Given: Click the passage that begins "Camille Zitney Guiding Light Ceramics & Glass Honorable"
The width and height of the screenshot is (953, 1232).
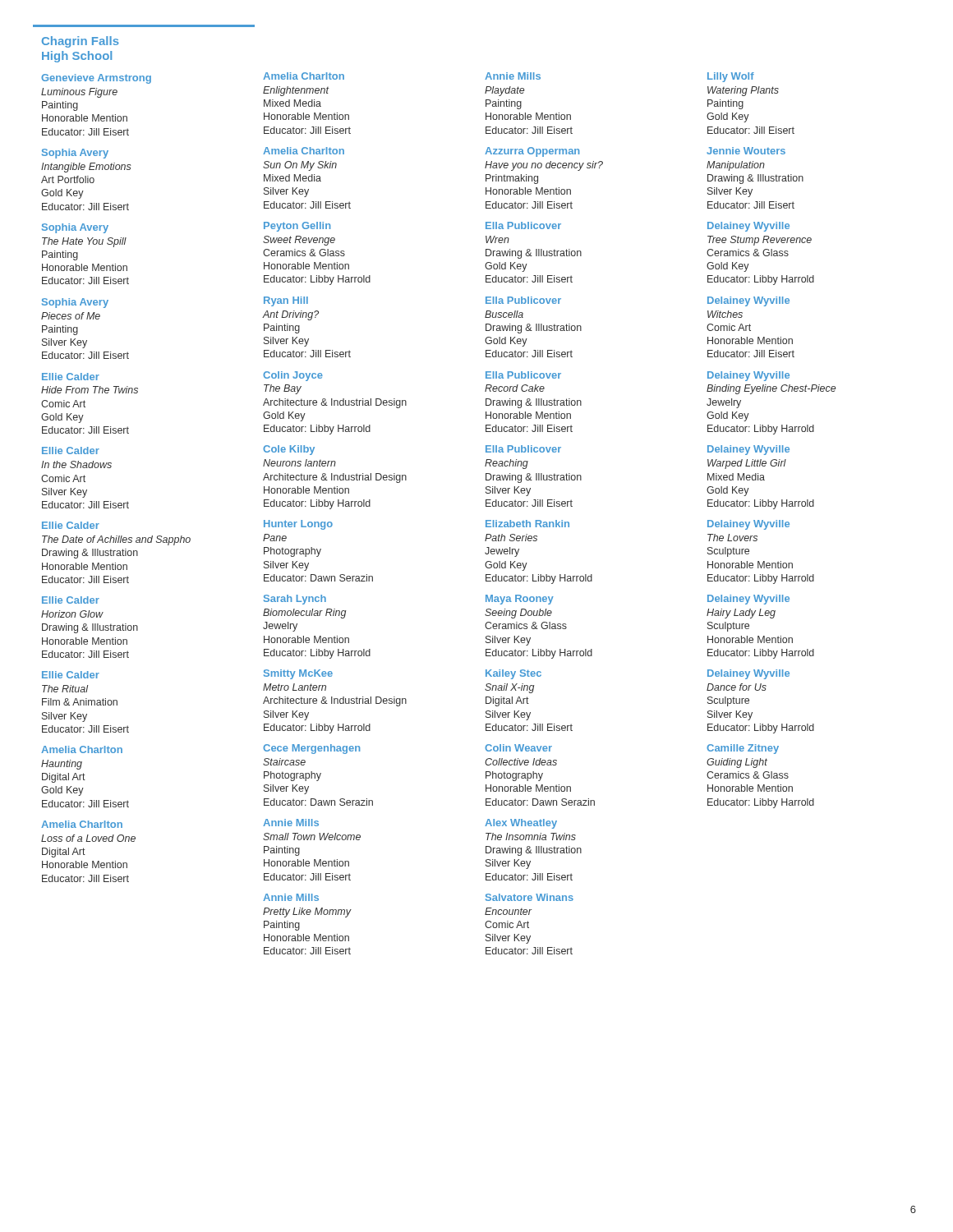Looking at the screenshot, I should click(743, 749).
